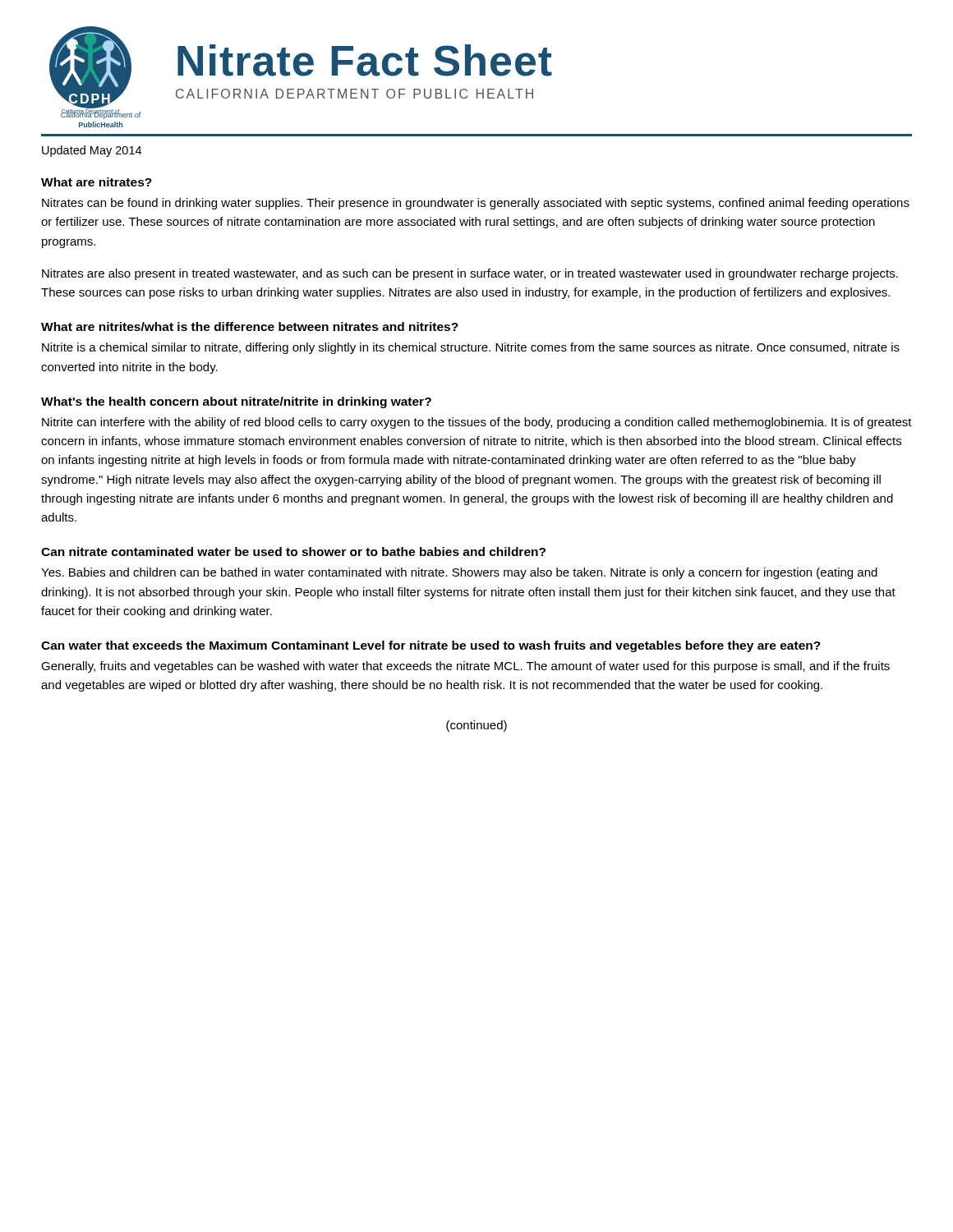
Task: Point to the block beginning "Nitrite can interfere with the ability of red"
Action: 476,469
